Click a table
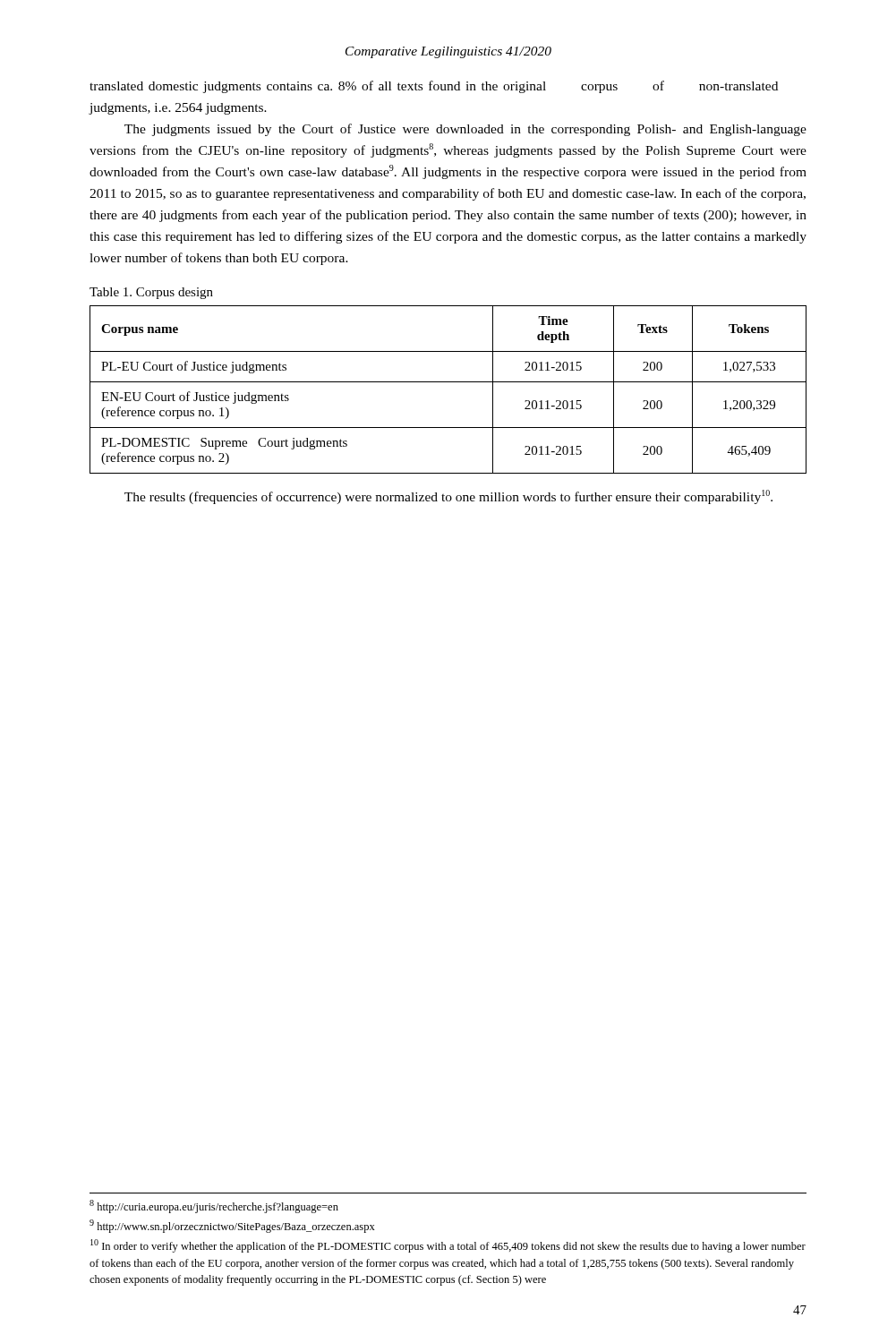This screenshot has height=1343, width=896. [x=448, y=390]
